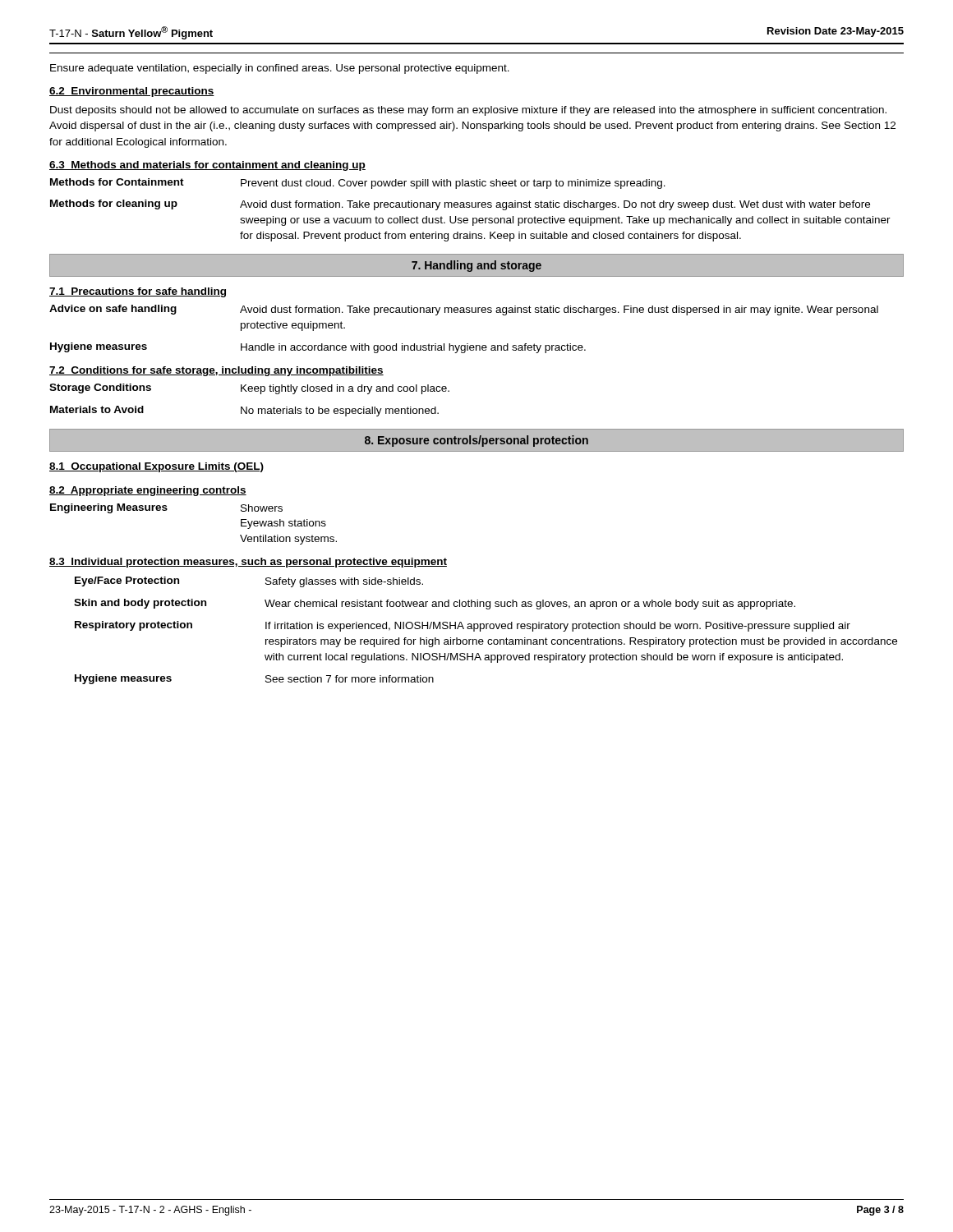Select the section header with the text "7.1 Precautions for"

(x=138, y=291)
